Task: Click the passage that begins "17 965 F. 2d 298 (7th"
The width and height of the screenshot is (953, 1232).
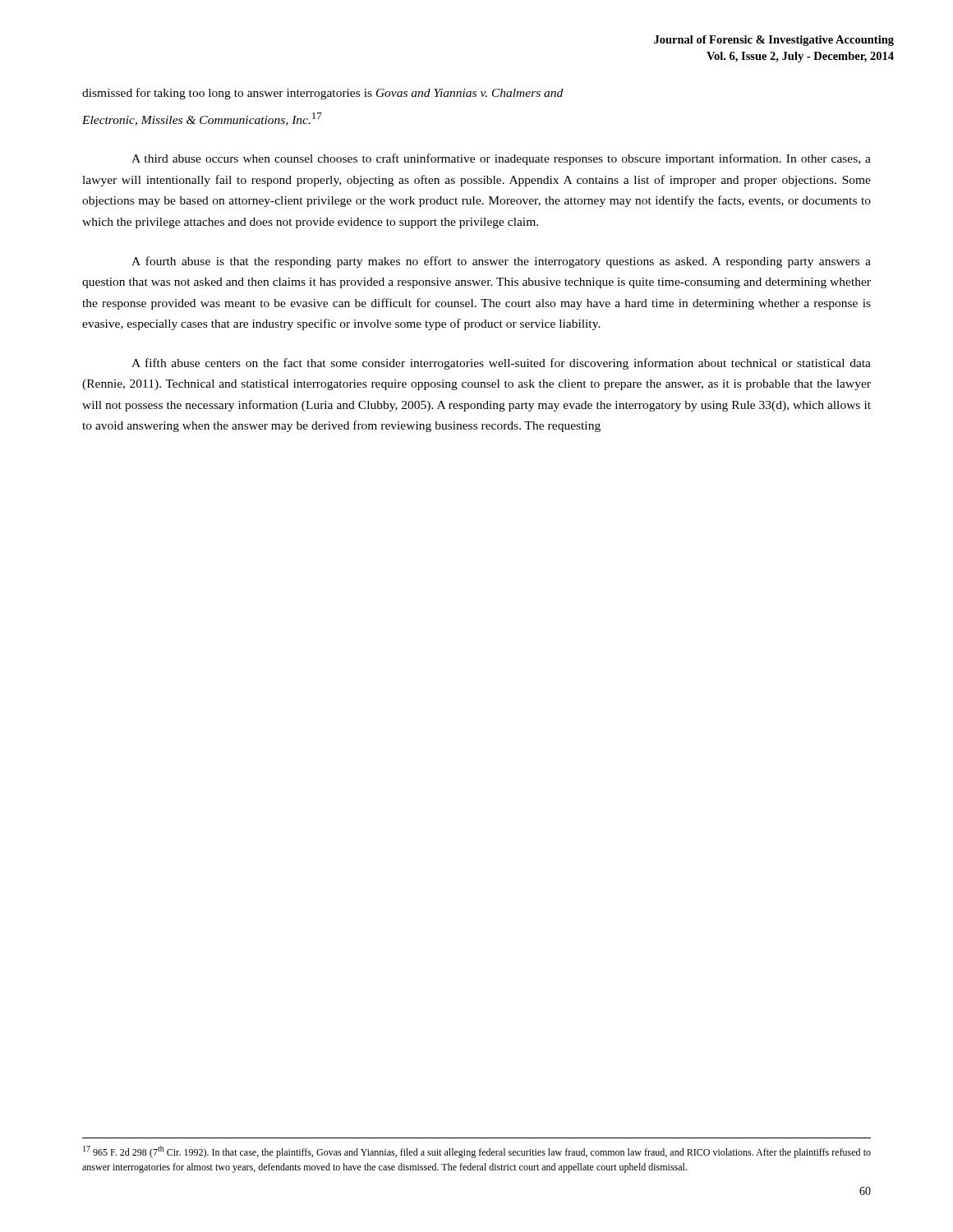Action: [x=476, y=1159]
